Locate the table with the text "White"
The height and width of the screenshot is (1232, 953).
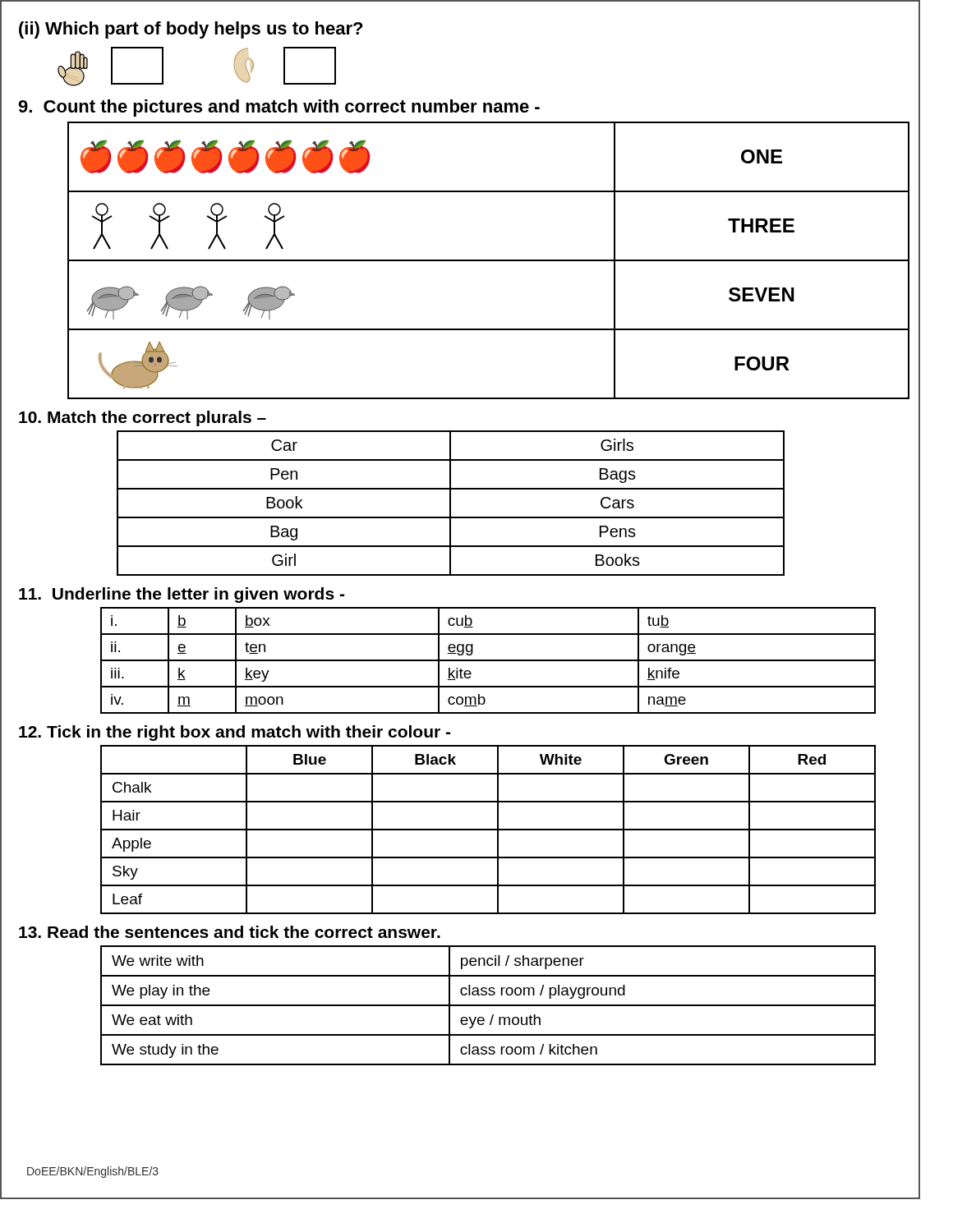pos(481,830)
